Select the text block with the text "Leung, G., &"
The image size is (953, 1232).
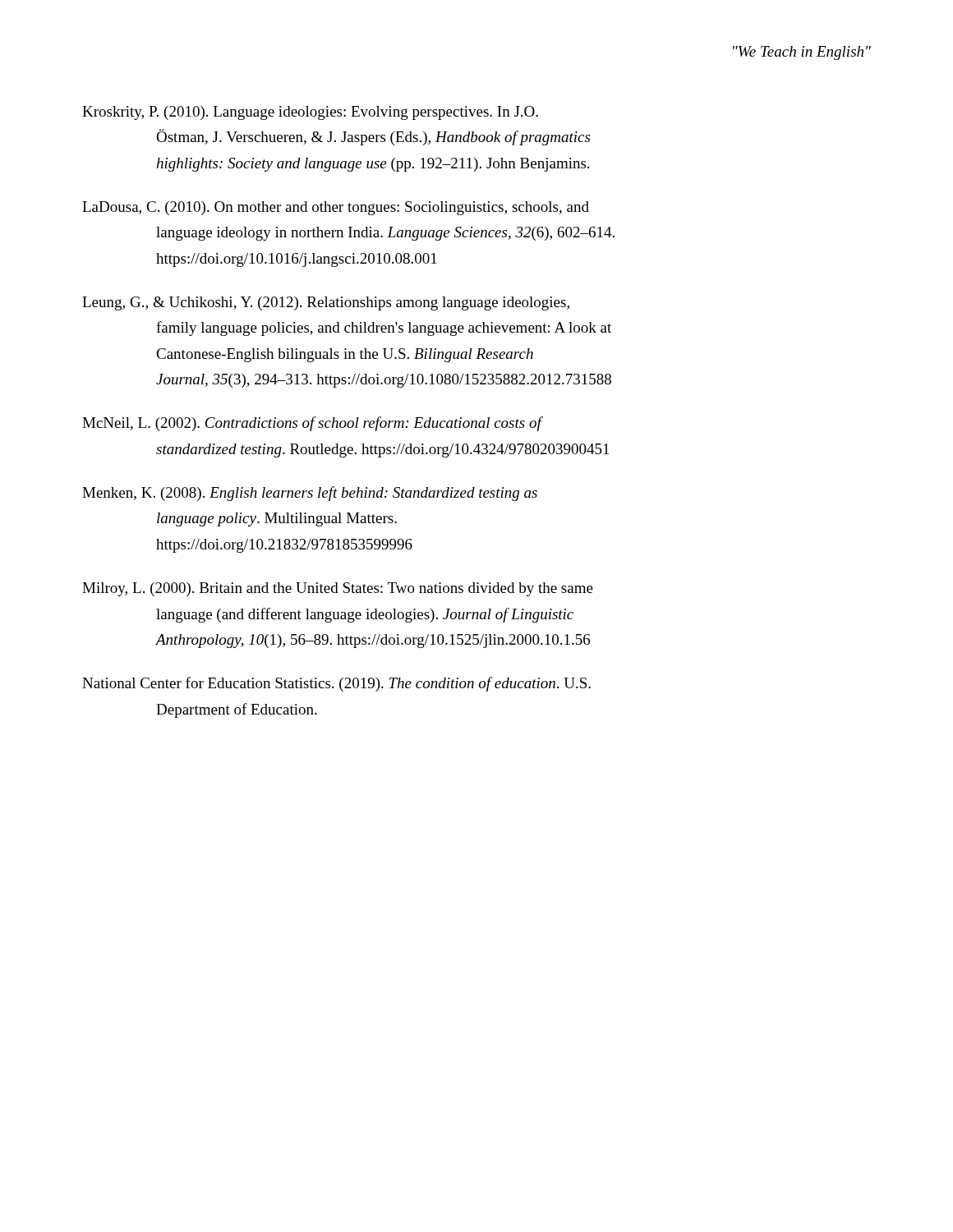click(x=476, y=341)
